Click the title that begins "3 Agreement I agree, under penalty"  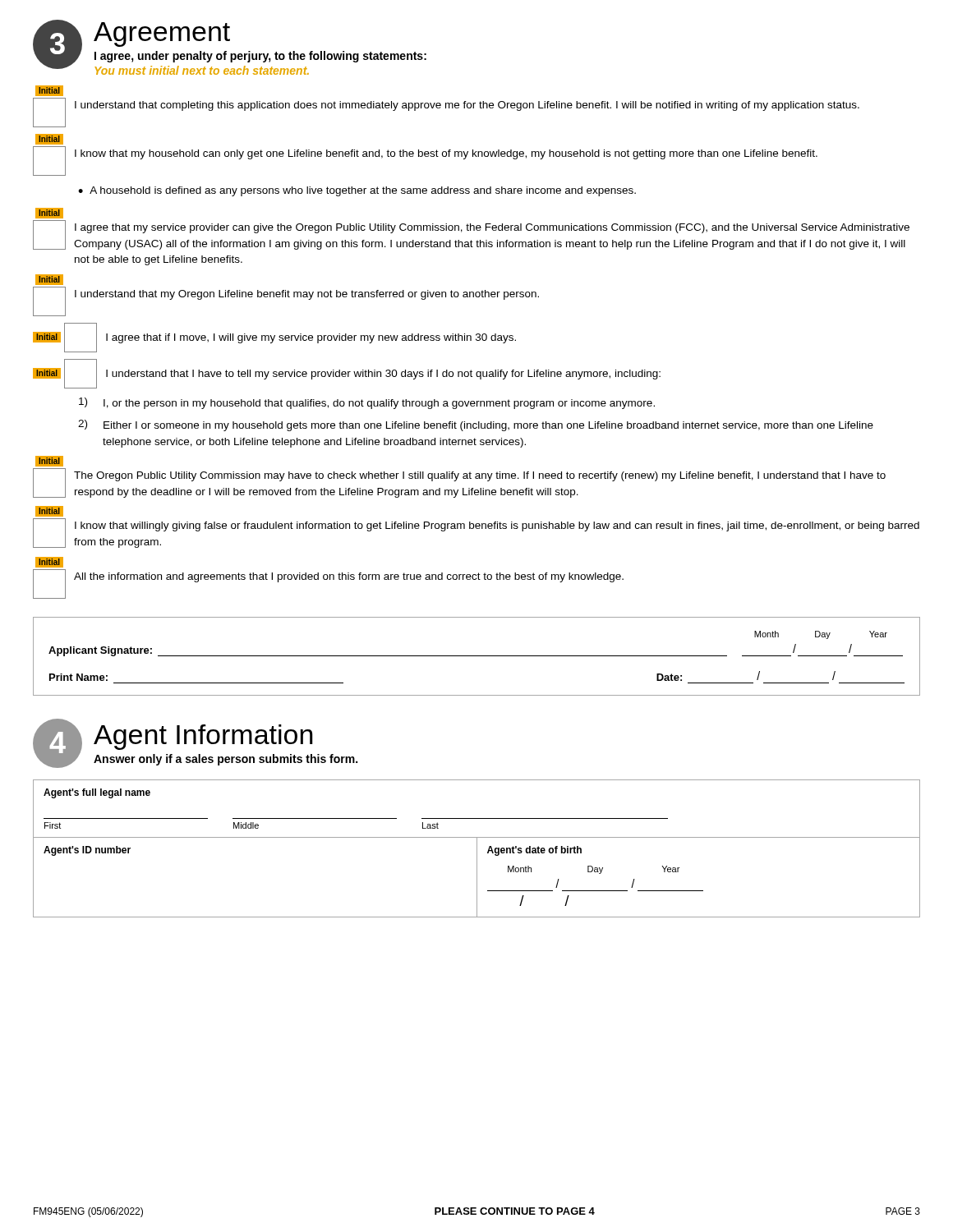(230, 47)
